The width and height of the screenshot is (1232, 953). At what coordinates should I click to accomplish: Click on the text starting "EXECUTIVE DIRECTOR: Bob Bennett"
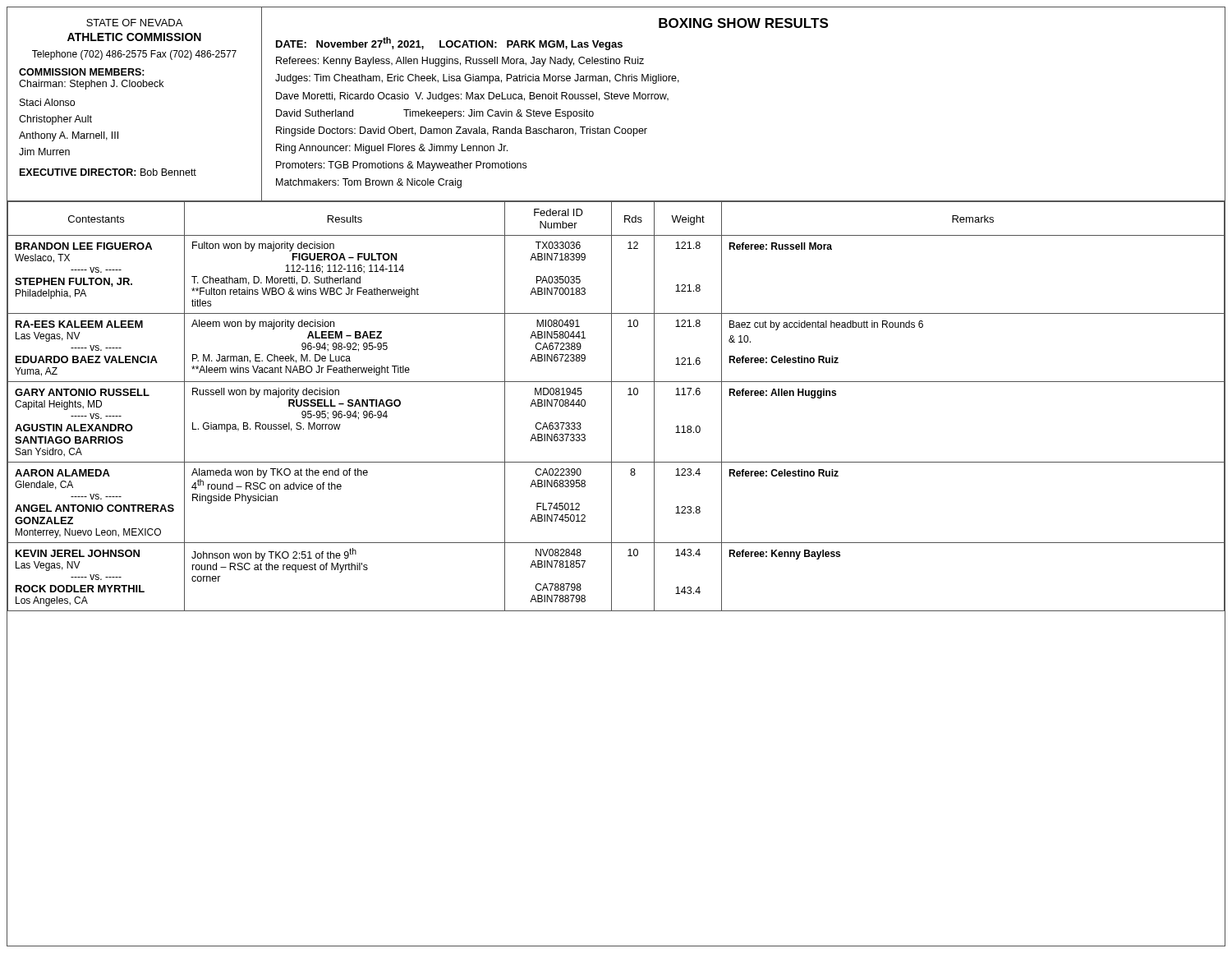[x=107, y=173]
